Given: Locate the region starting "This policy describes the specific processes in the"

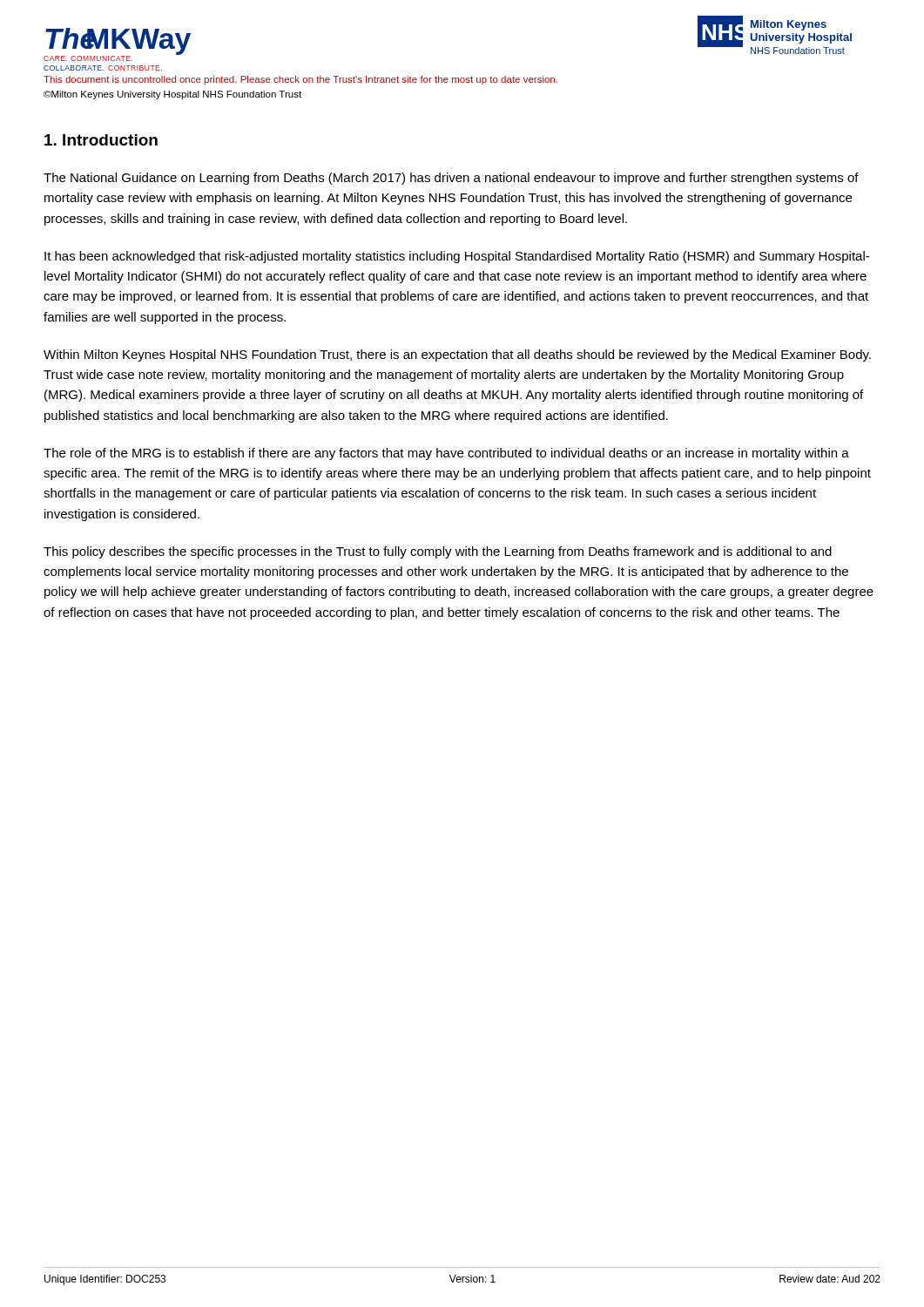Looking at the screenshot, I should pyautogui.click(x=459, y=581).
